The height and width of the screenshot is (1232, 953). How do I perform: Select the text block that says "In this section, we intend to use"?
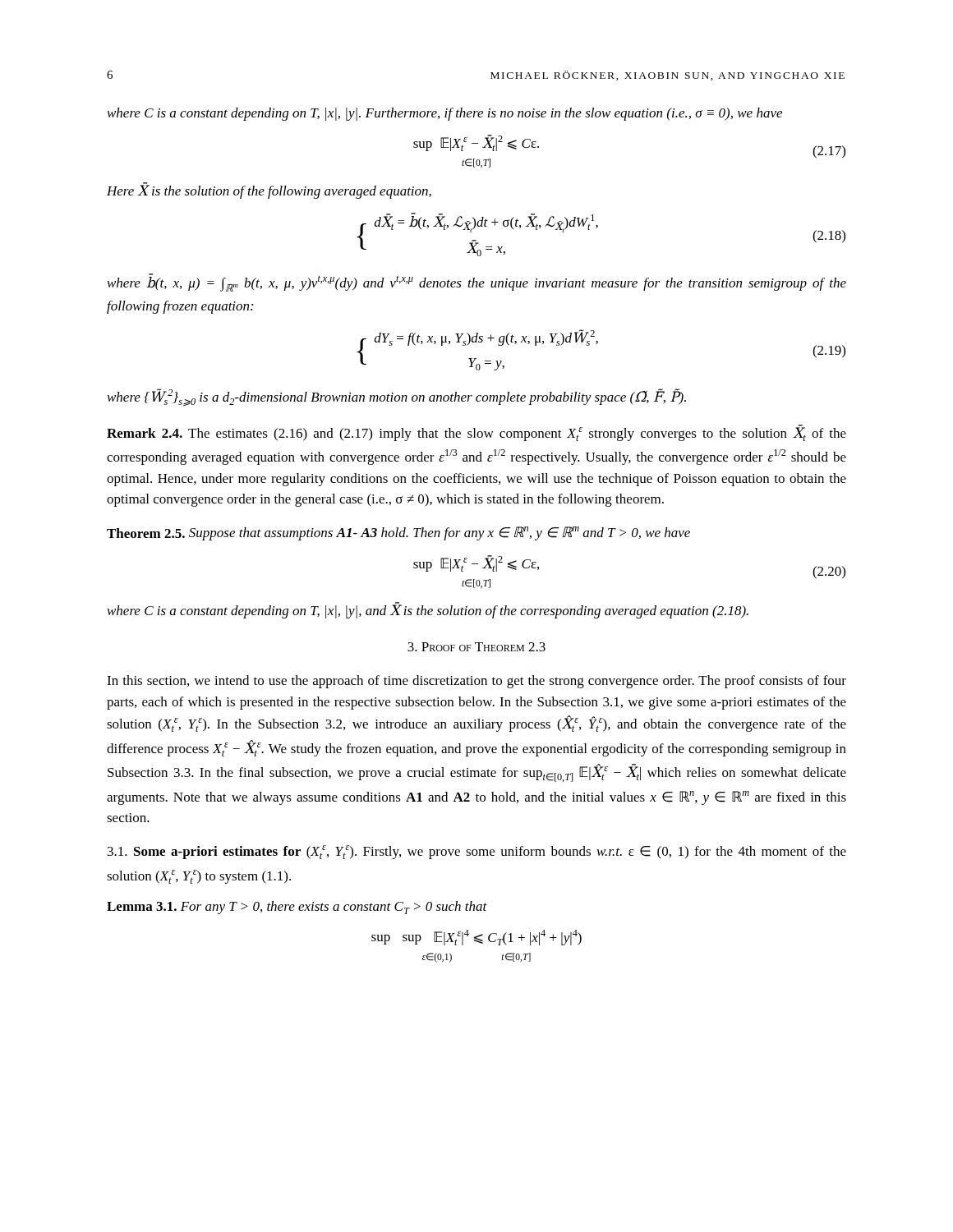tap(476, 749)
